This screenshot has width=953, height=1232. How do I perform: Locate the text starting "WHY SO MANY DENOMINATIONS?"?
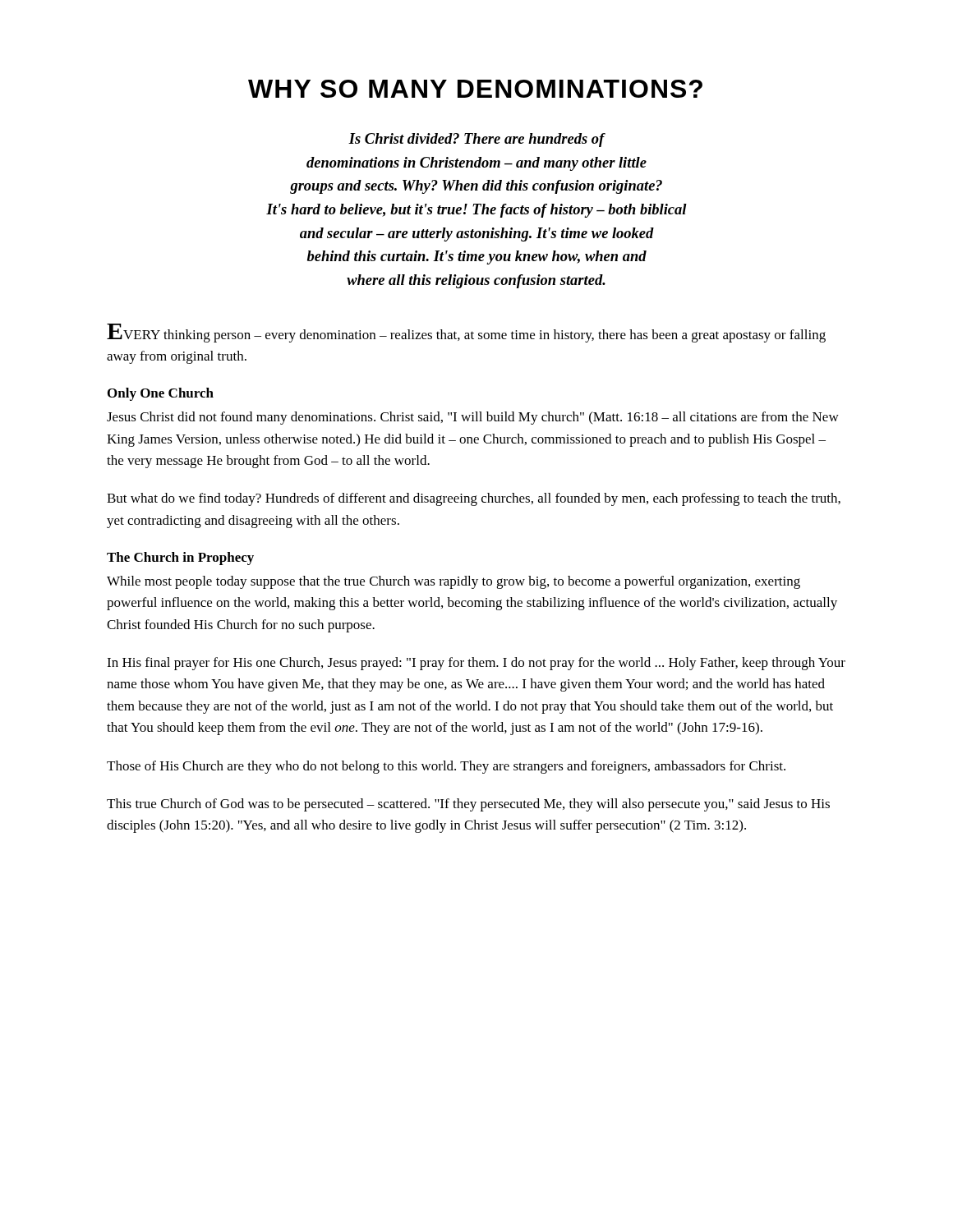point(476,89)
